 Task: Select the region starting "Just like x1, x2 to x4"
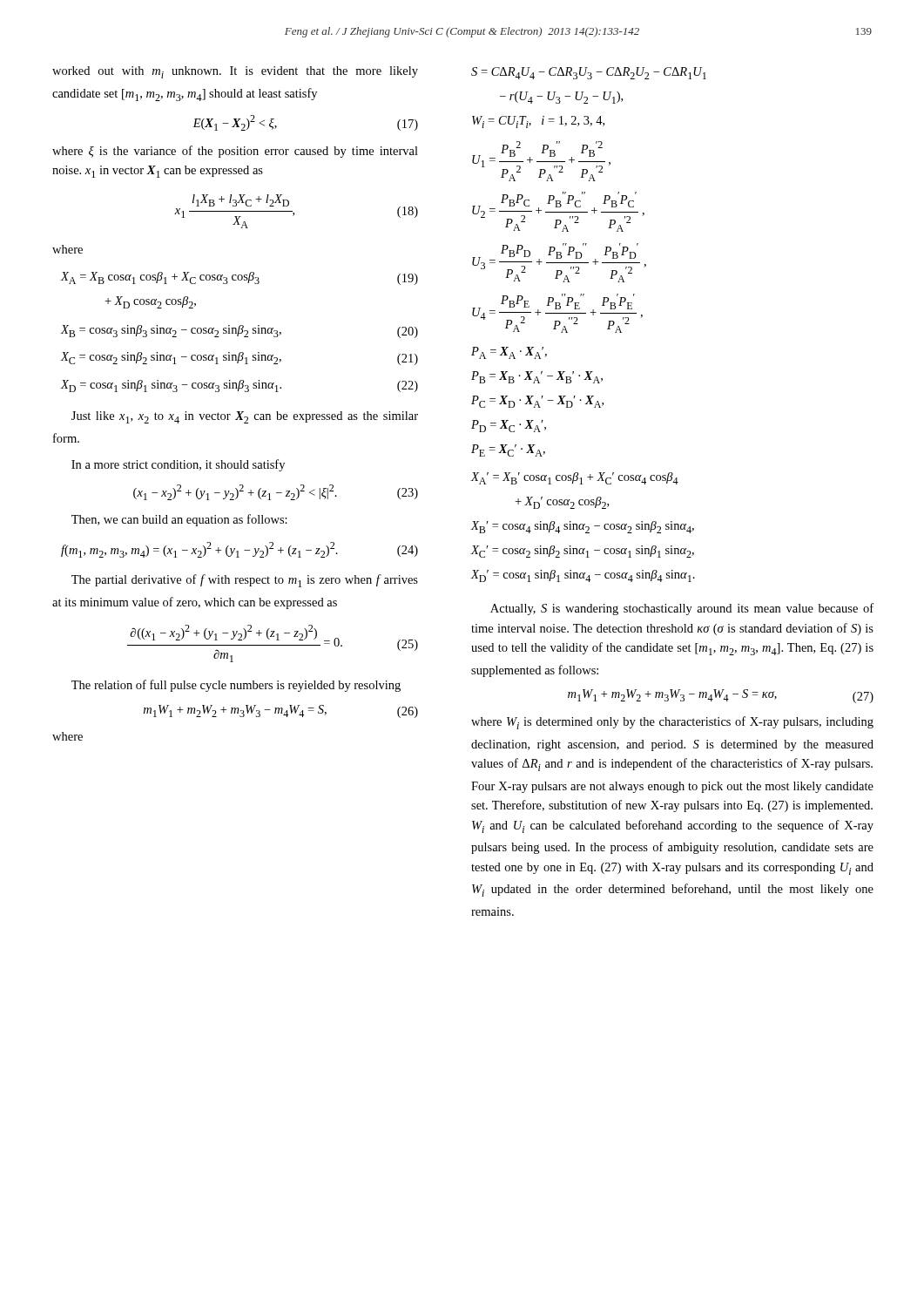click(x=245, y=417)
